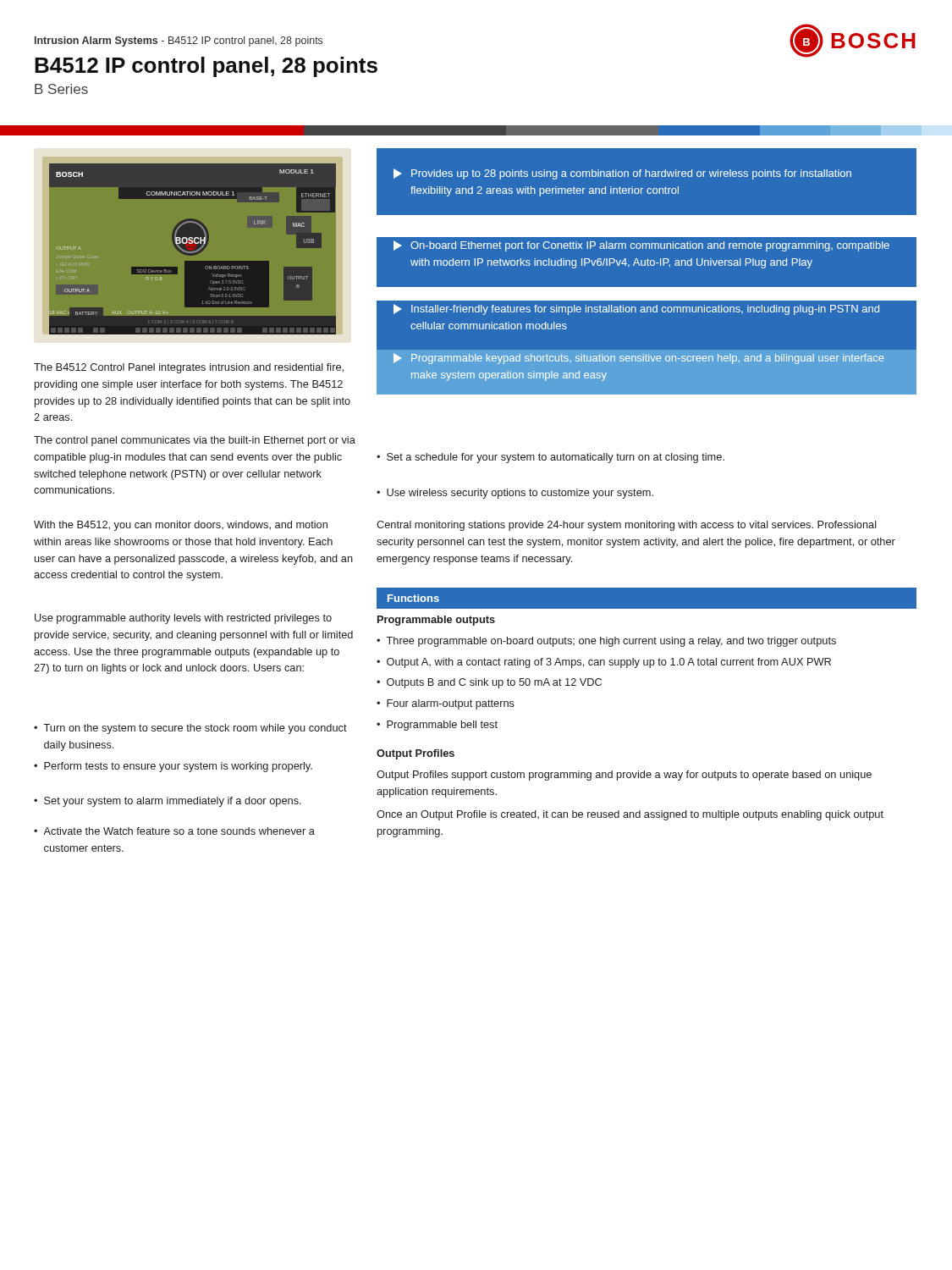The image size is (952, 1270).
Task: Where is the passage that starts "Provides up to 28 points using a combination"?
Action: tap(645, 182)
